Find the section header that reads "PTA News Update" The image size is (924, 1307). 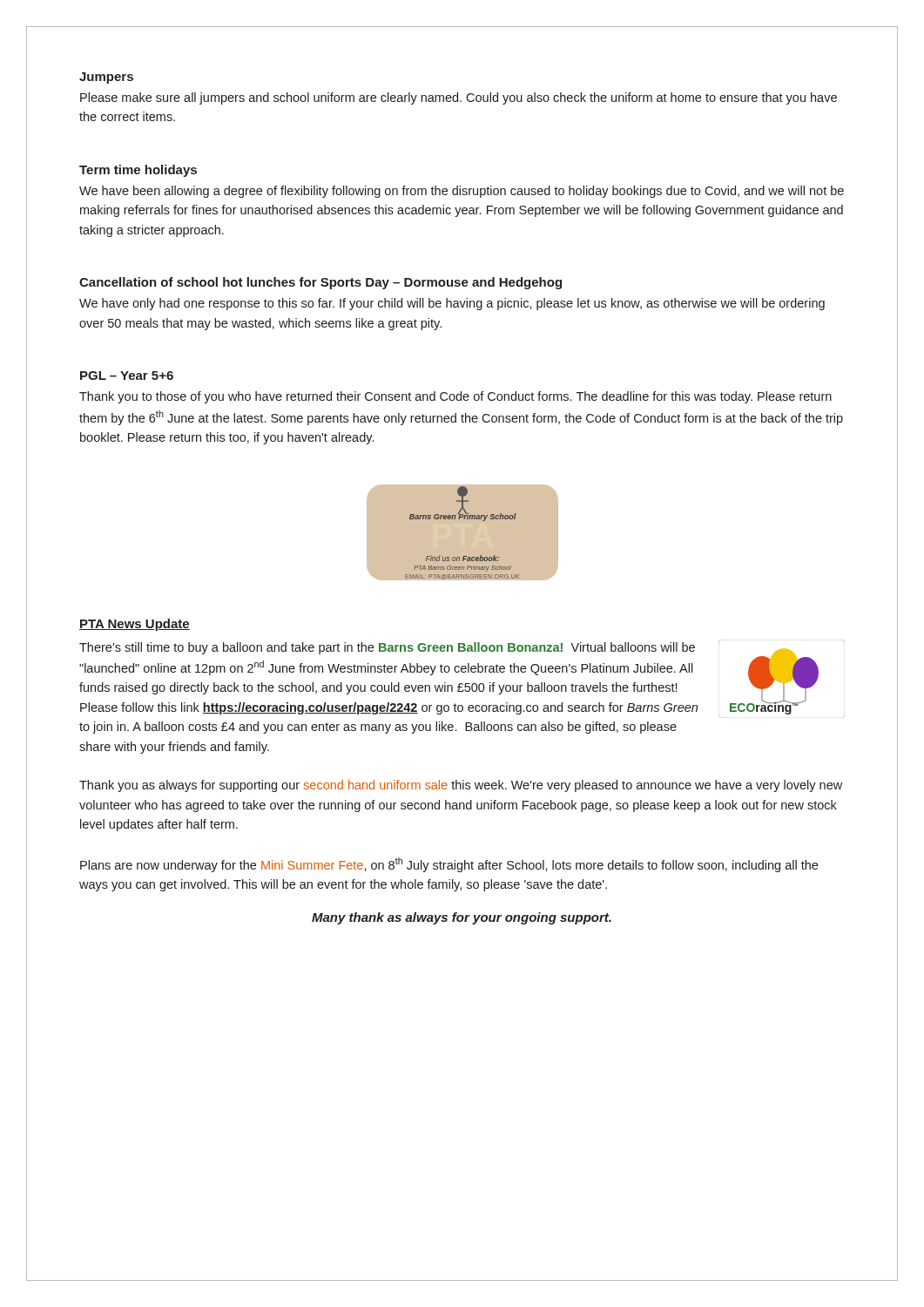(134, 623)
